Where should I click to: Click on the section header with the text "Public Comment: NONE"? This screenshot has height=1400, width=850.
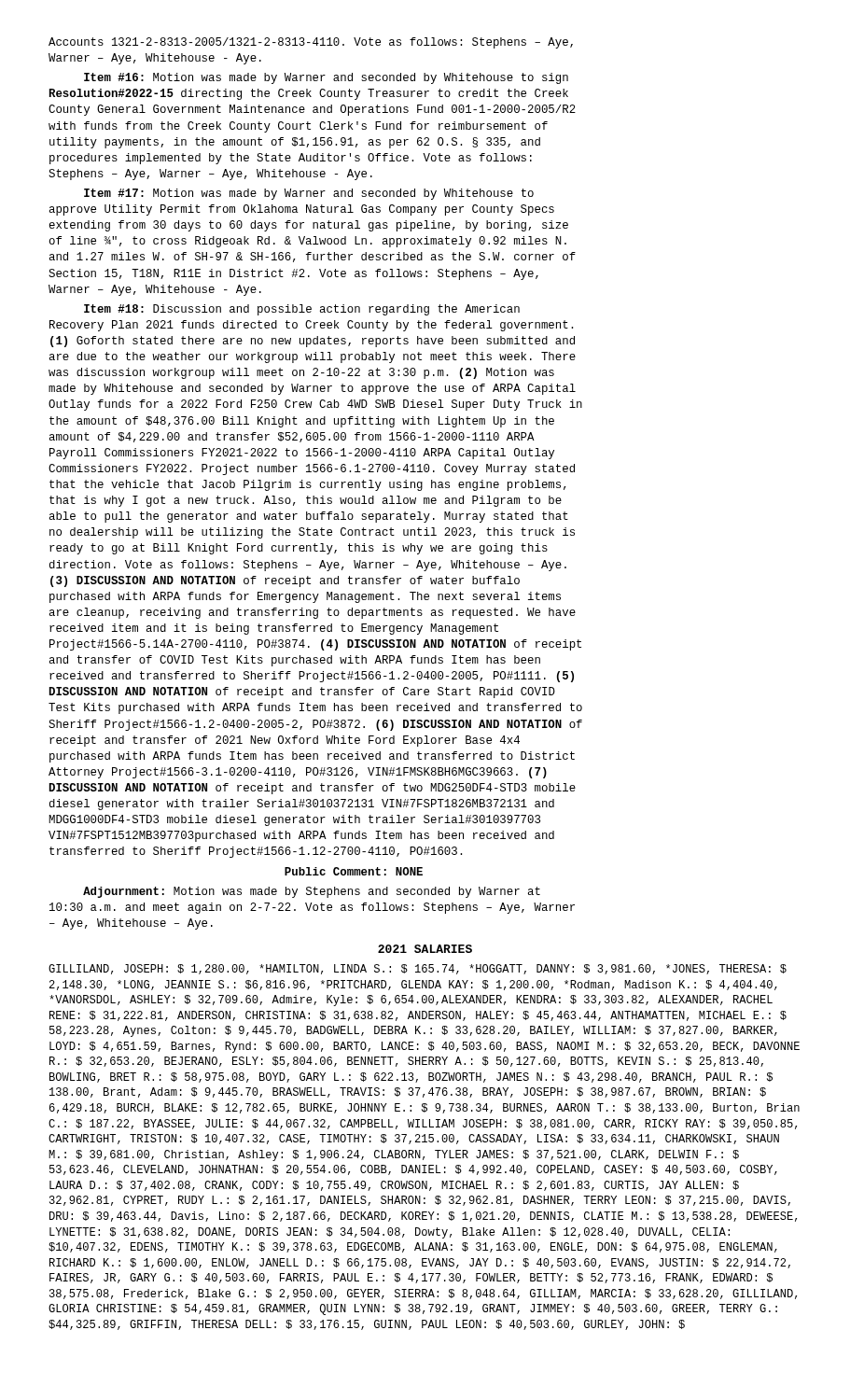[354, 871]
